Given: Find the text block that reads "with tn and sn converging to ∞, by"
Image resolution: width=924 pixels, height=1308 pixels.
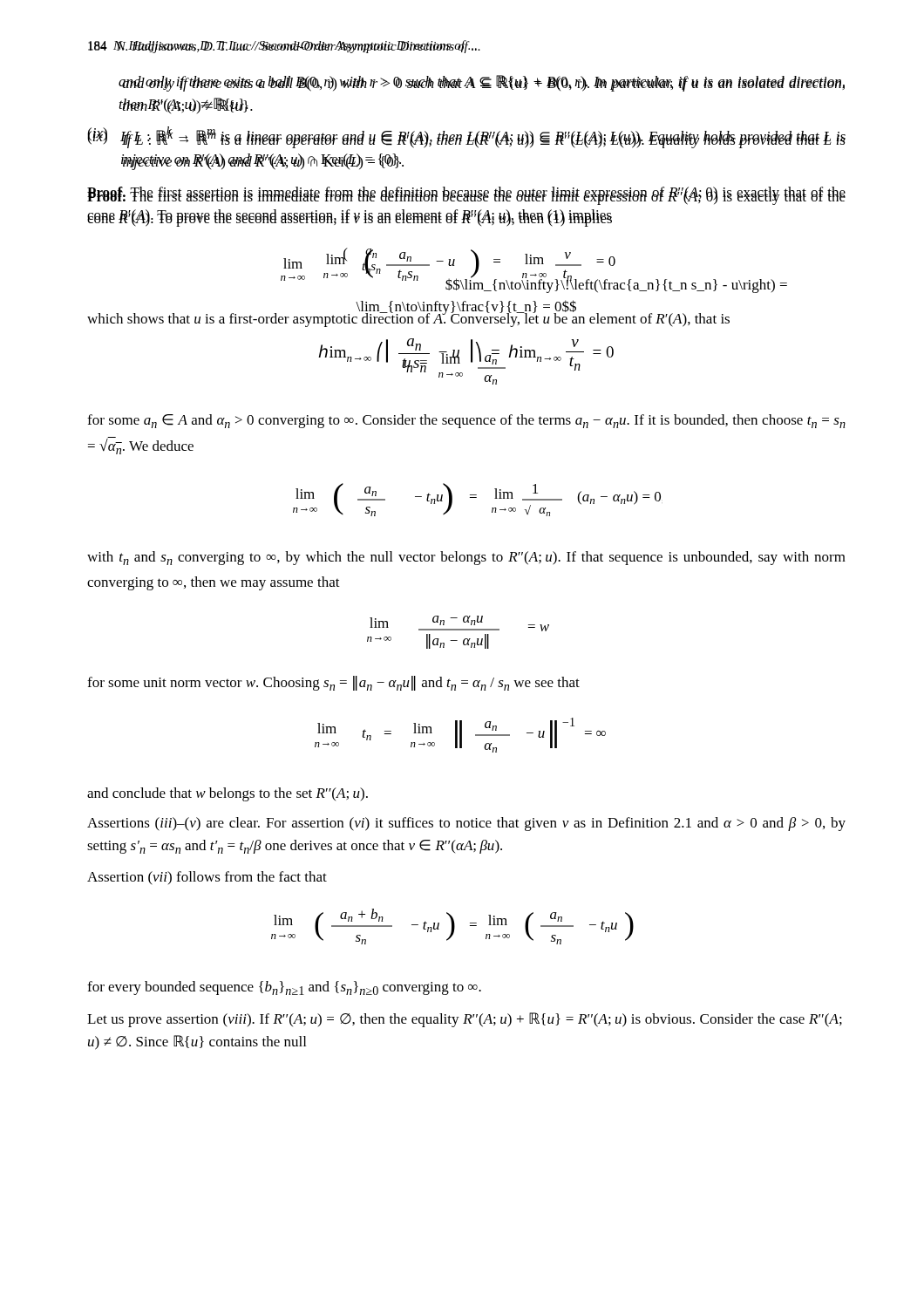Looking at the screenshot, I should [466, 569].
